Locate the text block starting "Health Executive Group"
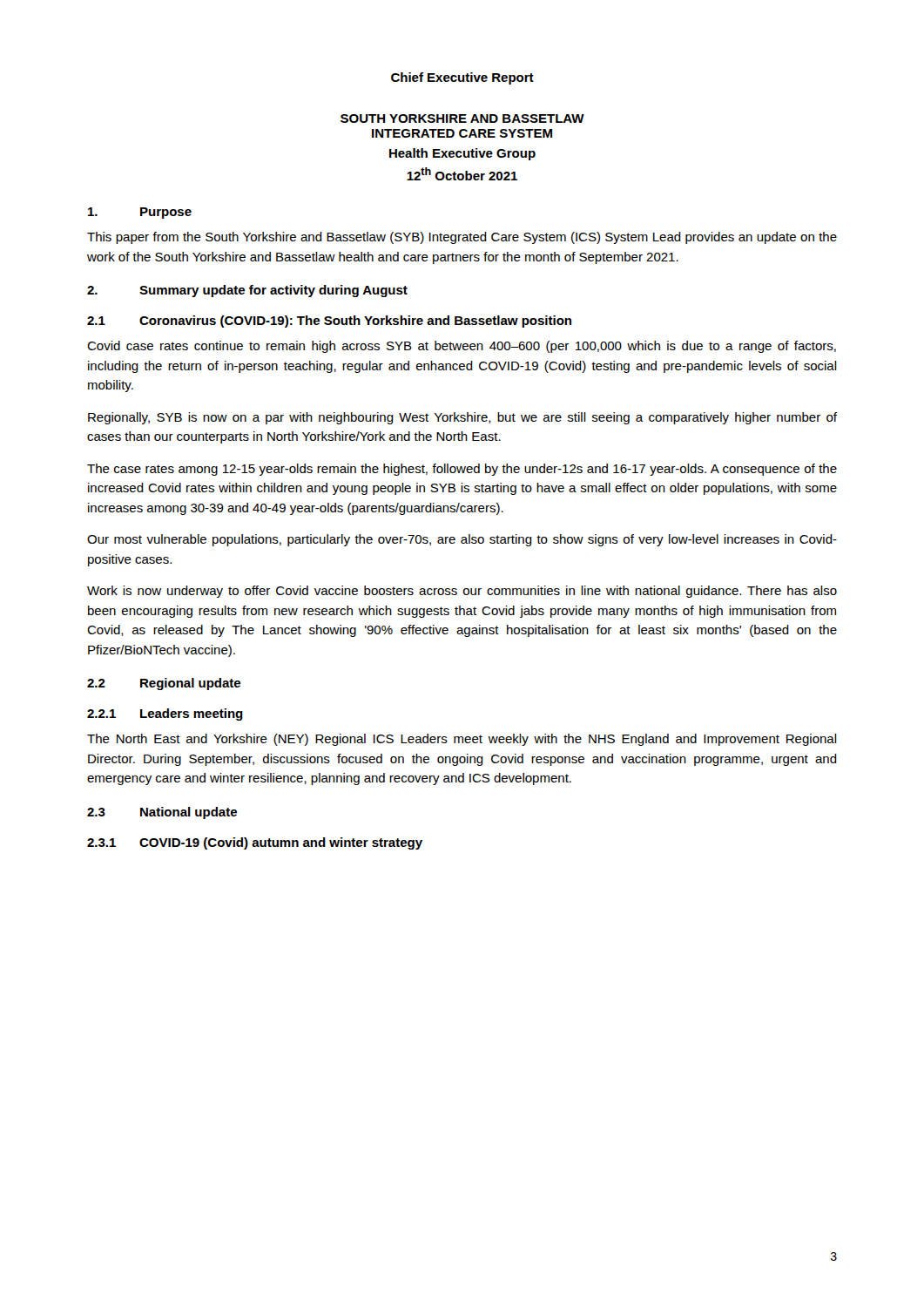 (462, 153)
